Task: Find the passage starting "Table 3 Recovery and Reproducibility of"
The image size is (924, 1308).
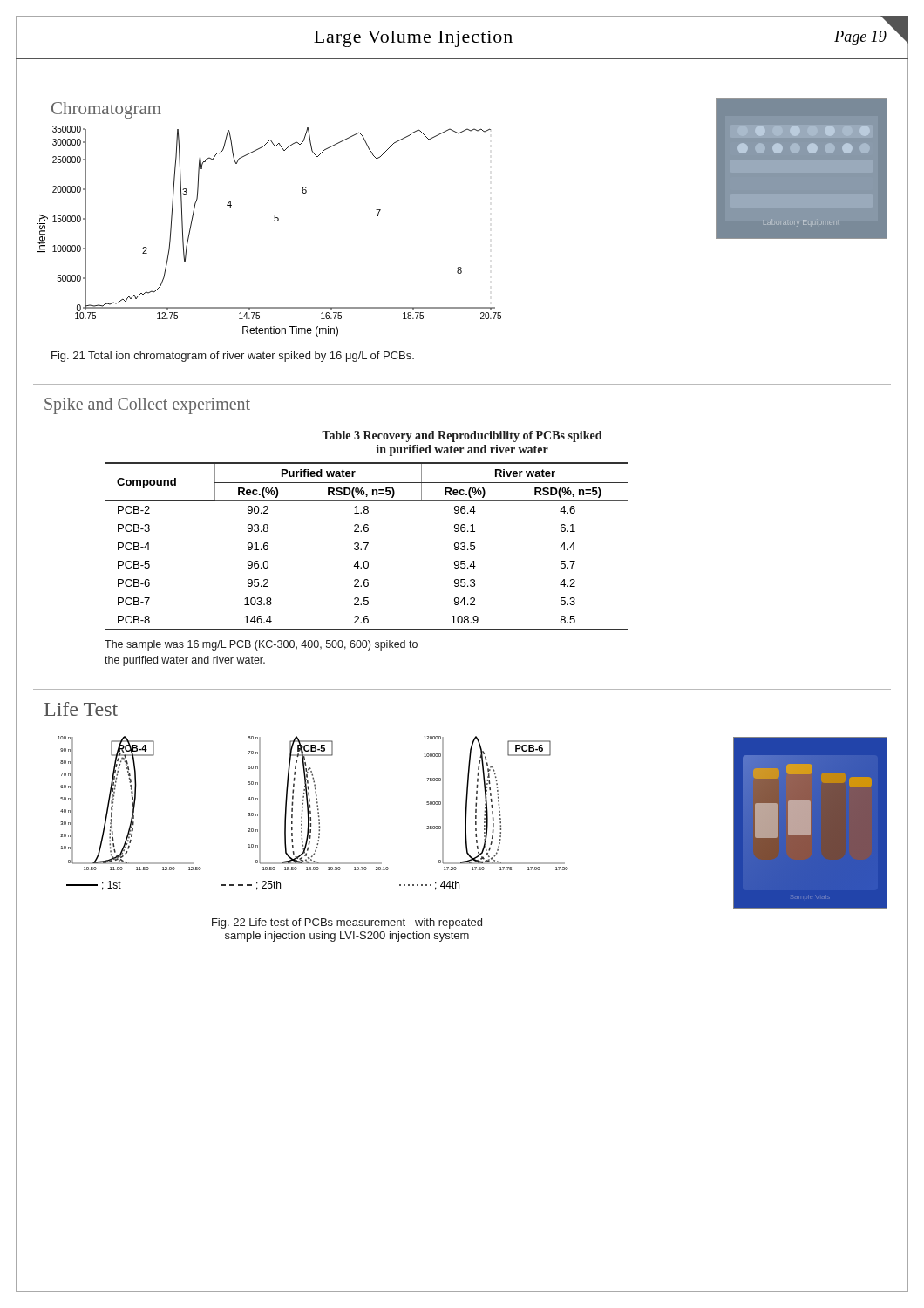Action: (x=462, y=443)
